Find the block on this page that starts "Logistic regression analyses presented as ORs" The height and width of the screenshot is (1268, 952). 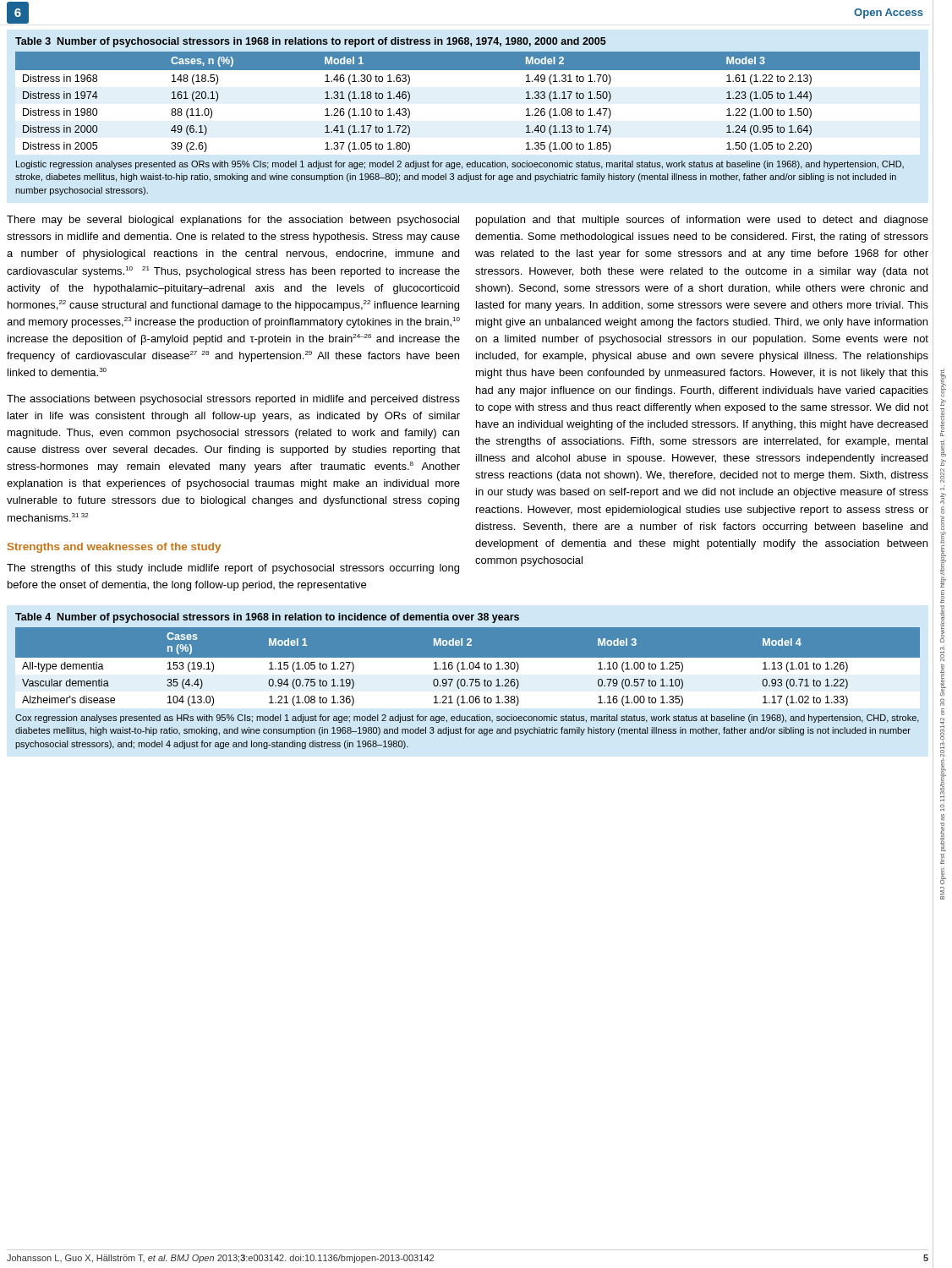[460, 177]
